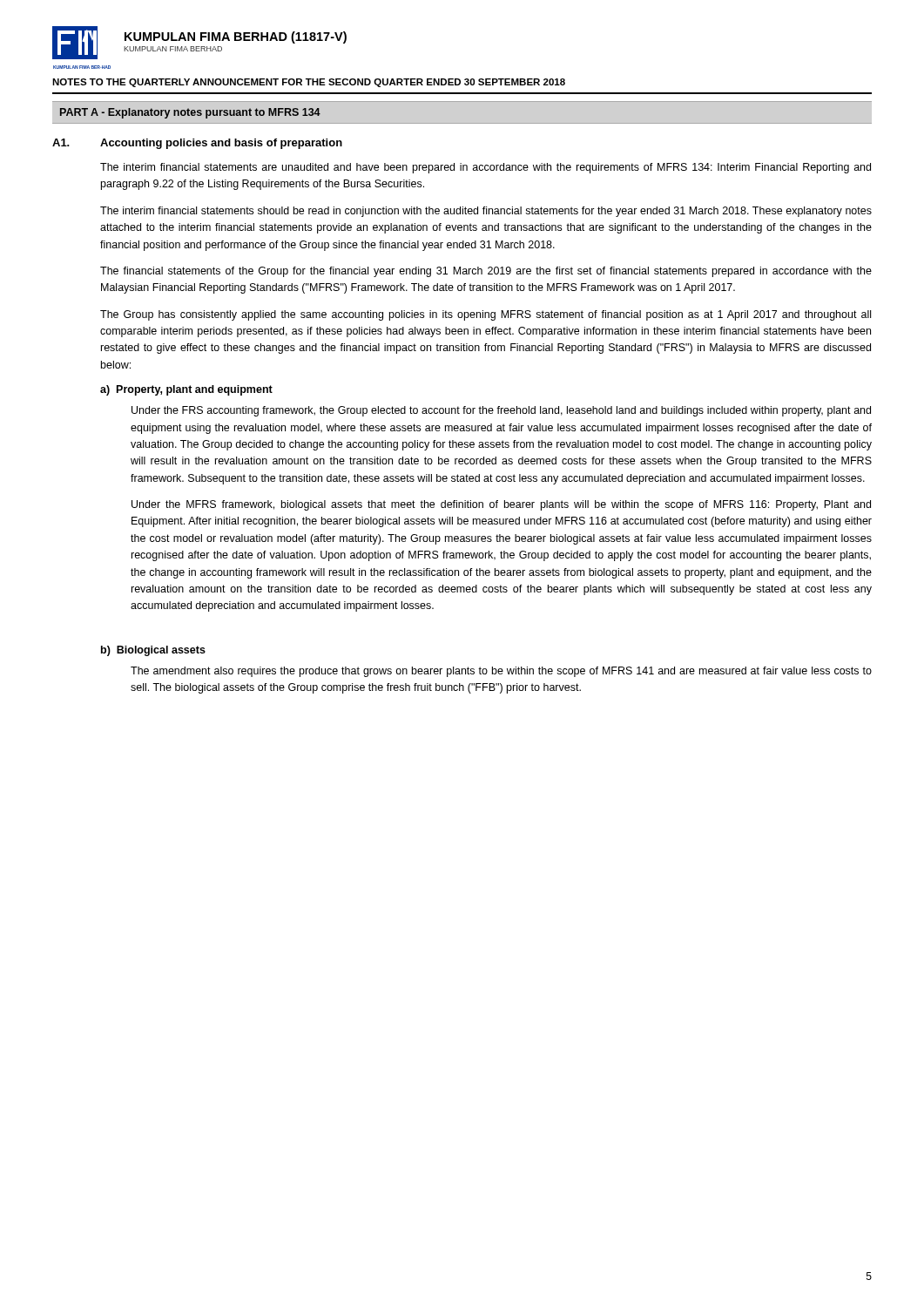Find "b) Biological assets" on this page
924x1307 pixels.
click(153, 650)
